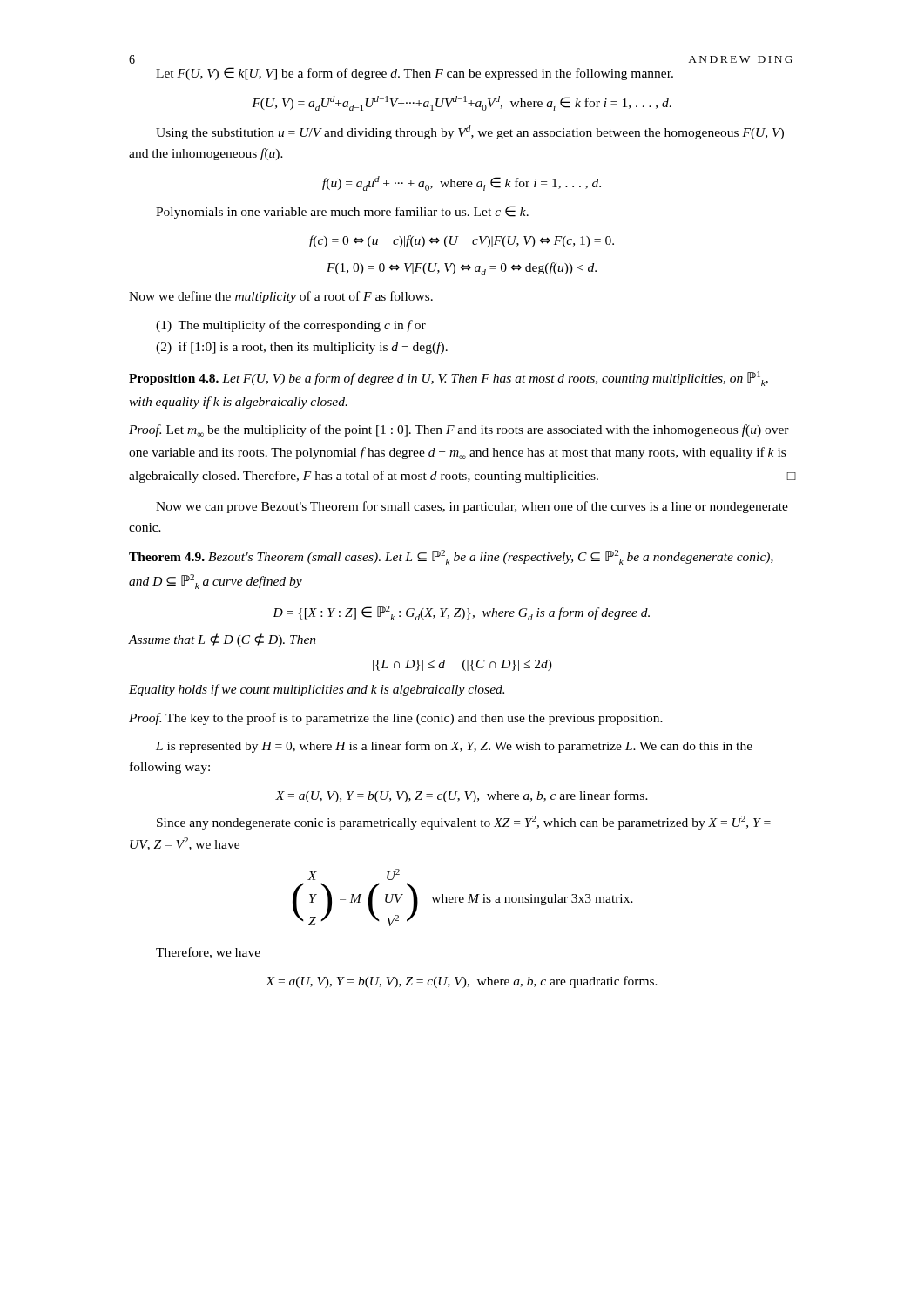Find the text starting "(1) The multiplicity of the"

[291, 324]
